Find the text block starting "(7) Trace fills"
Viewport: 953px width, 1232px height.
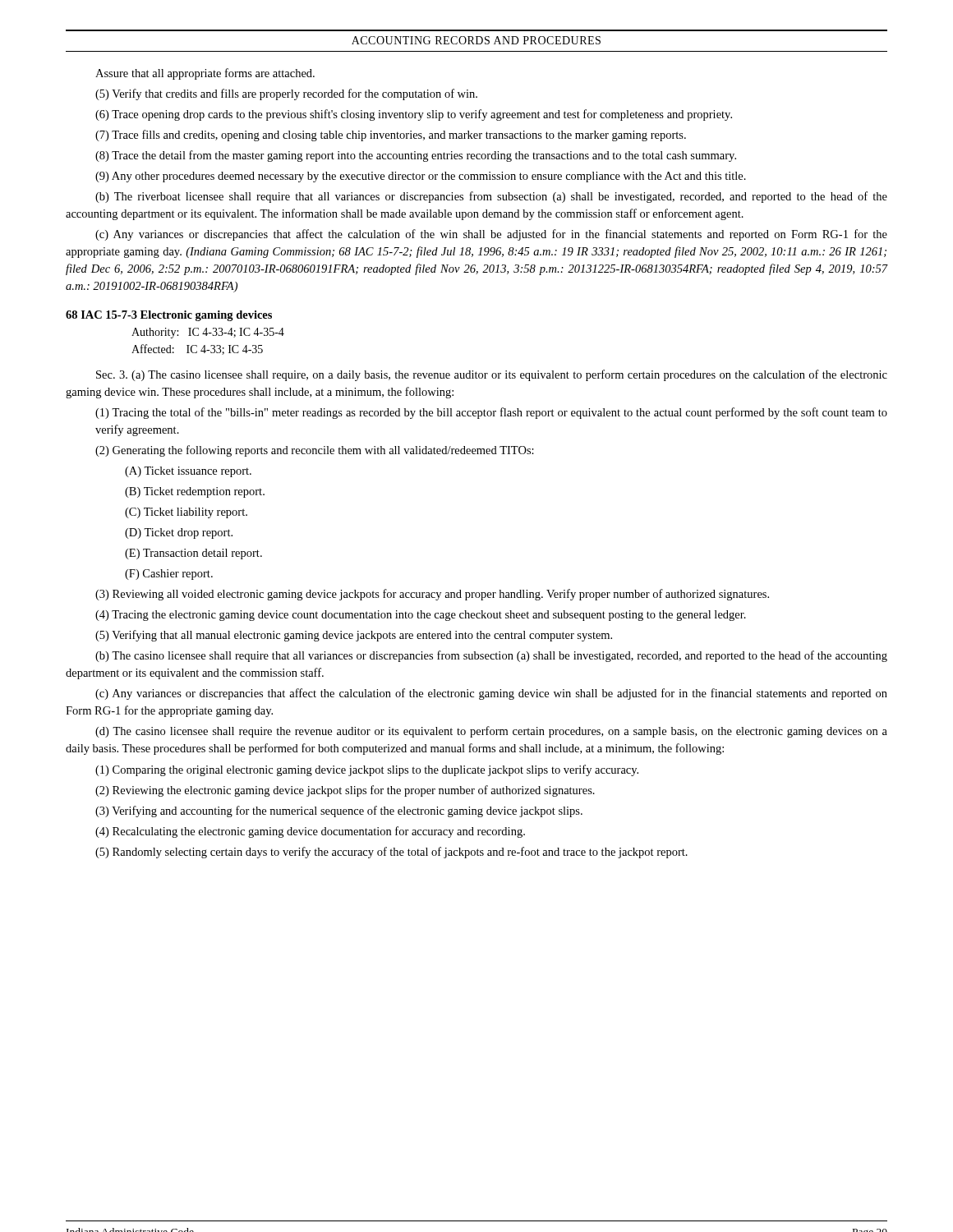pyautogui.click(x=491, y=135)
